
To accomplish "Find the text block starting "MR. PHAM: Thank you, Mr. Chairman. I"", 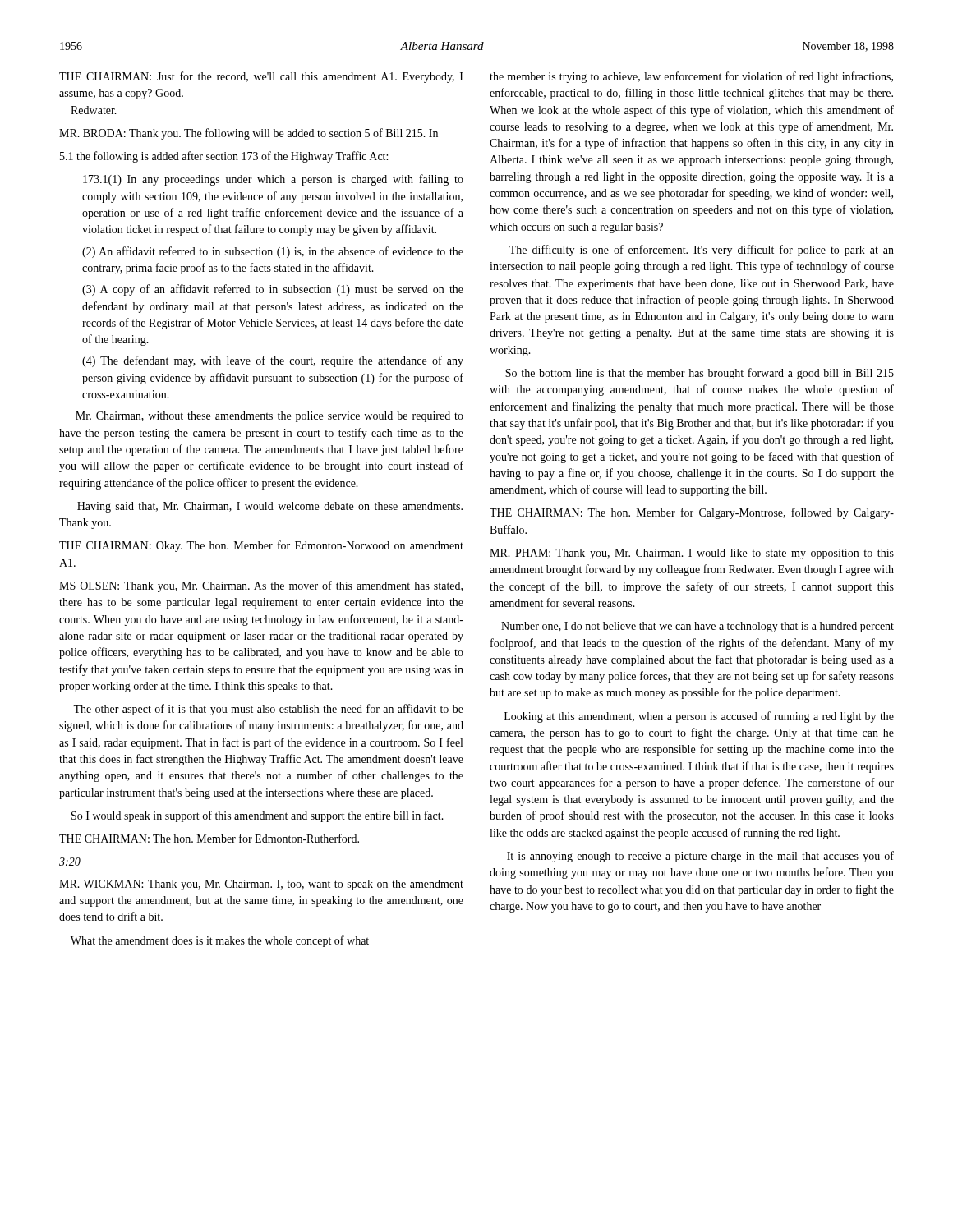I will coord(692,579).
